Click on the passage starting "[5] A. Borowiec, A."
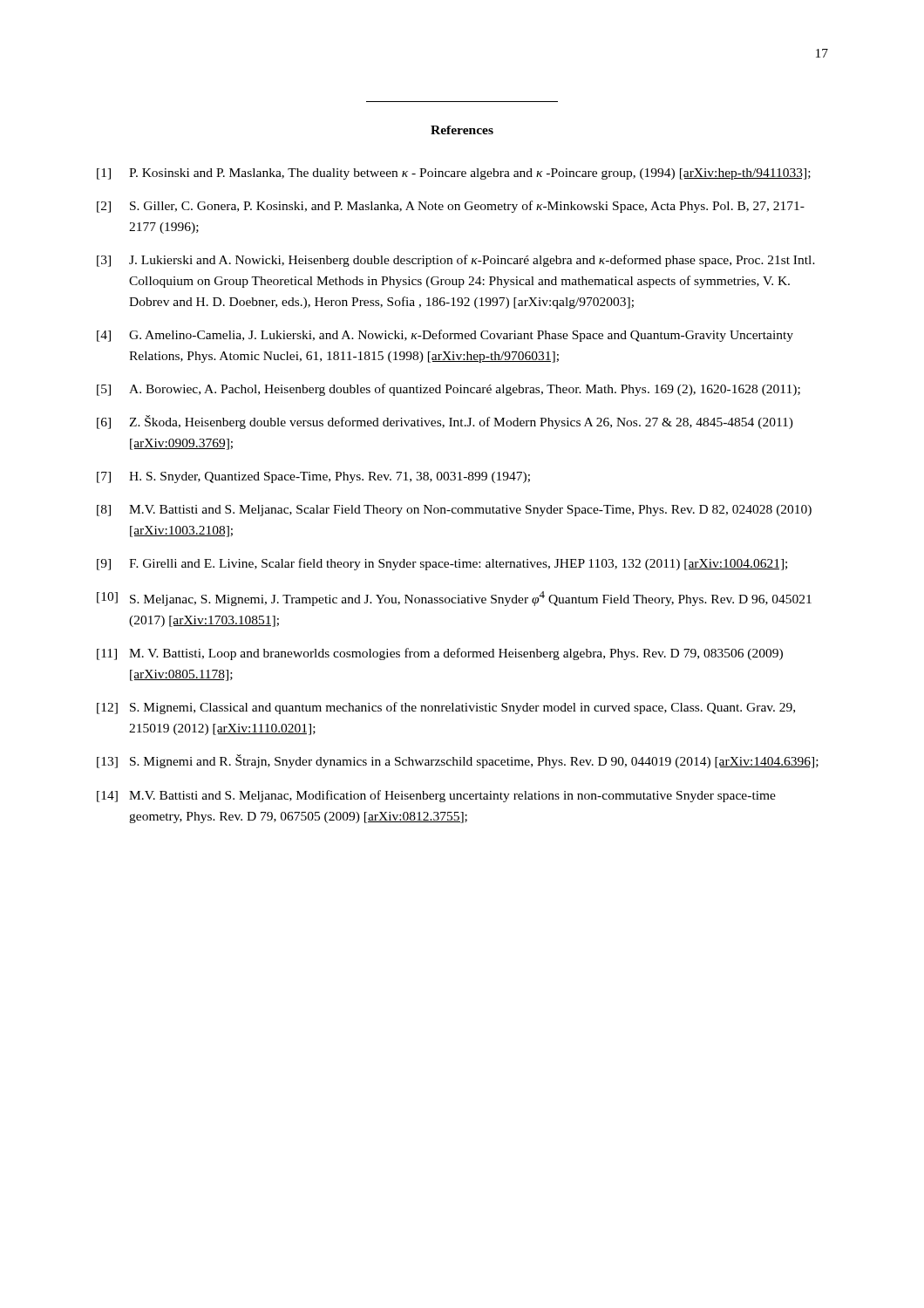This screenshot has width=924, height=1308. [x=462, y=389]
